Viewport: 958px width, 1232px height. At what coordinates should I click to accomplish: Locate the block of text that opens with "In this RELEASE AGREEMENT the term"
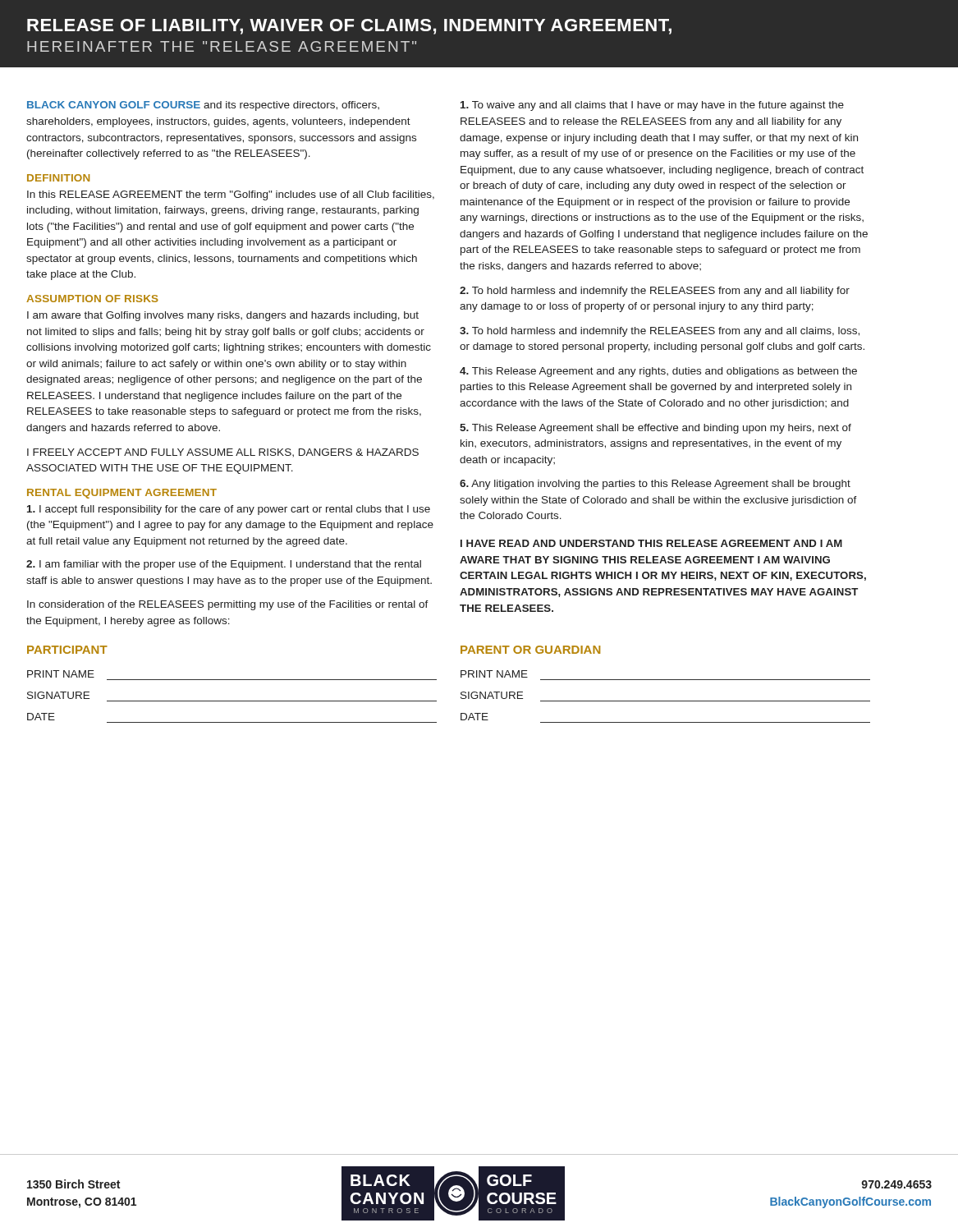pyautogui.click(x=231, y=234)
